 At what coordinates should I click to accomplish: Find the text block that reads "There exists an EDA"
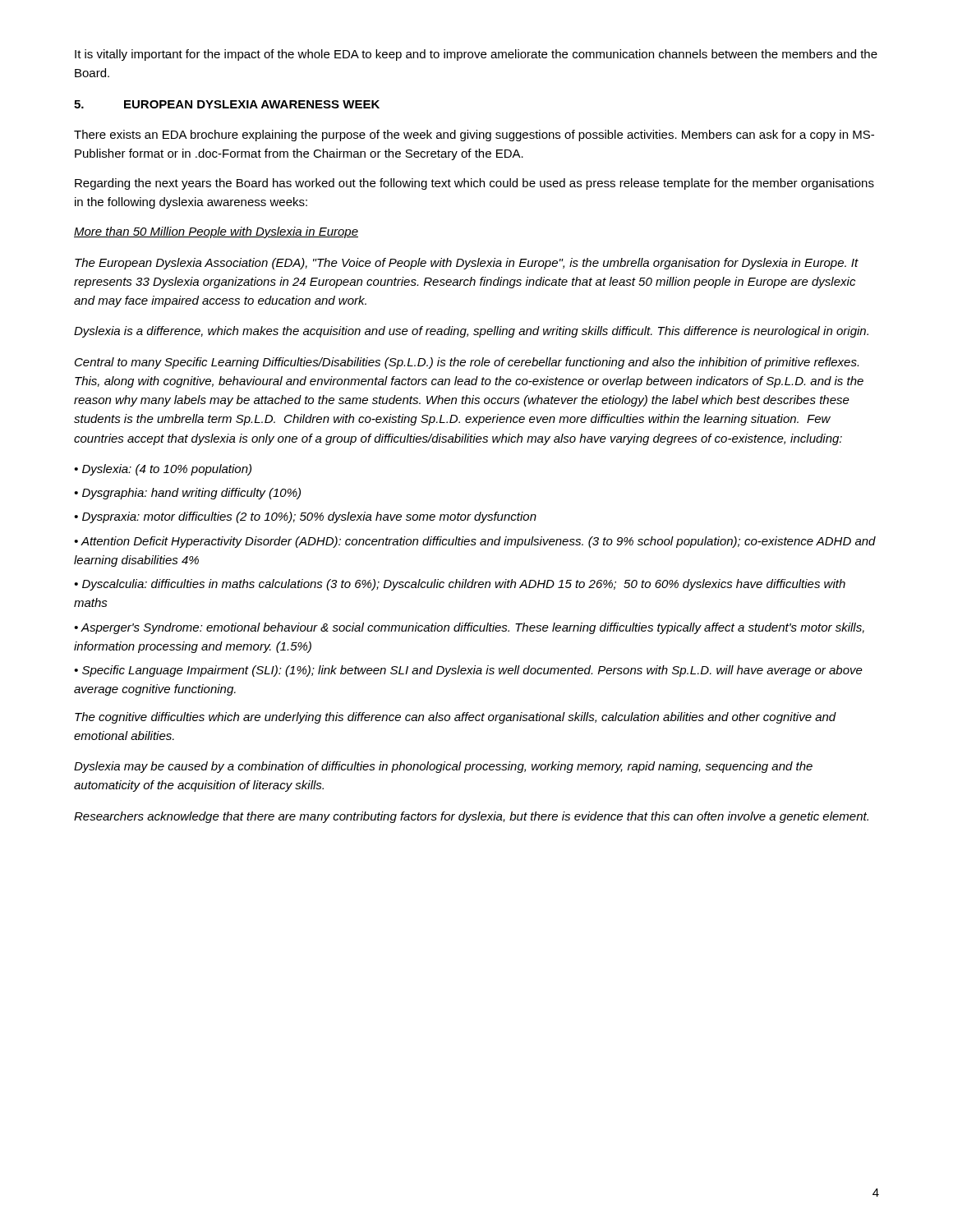(x=474, y=144)
